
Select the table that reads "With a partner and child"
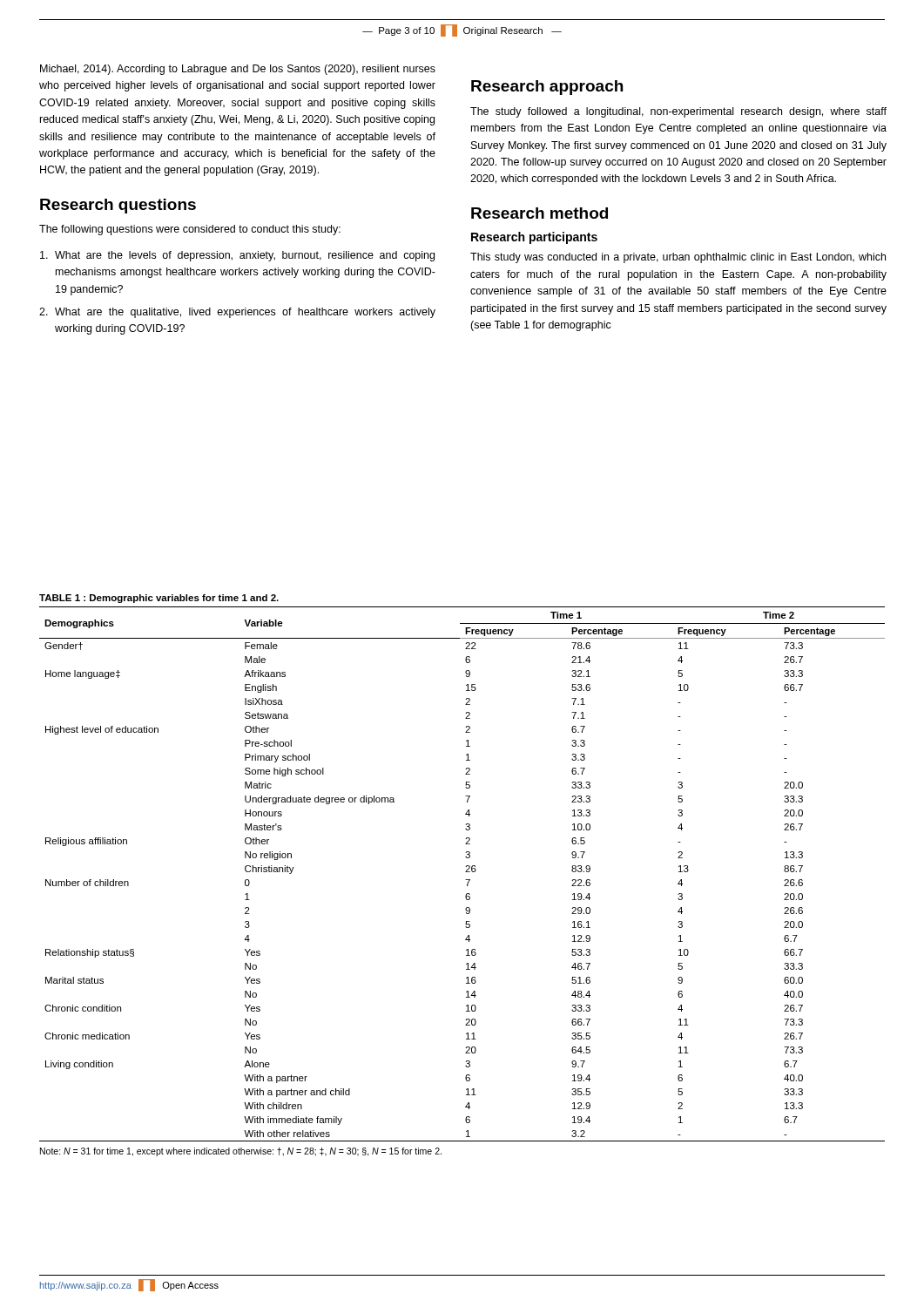tap(462, 874)
